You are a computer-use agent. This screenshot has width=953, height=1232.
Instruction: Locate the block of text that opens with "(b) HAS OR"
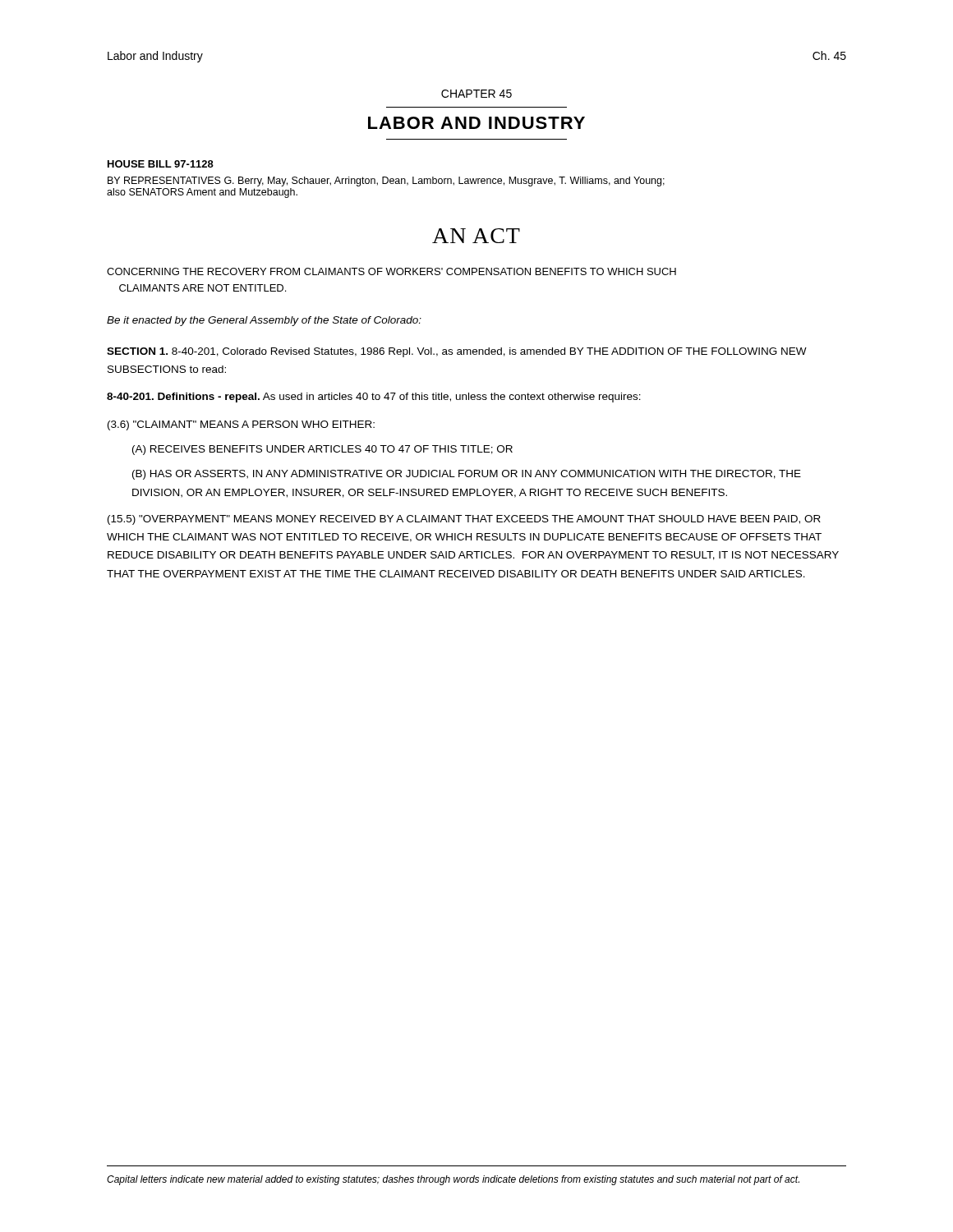(x=466, y=483)
